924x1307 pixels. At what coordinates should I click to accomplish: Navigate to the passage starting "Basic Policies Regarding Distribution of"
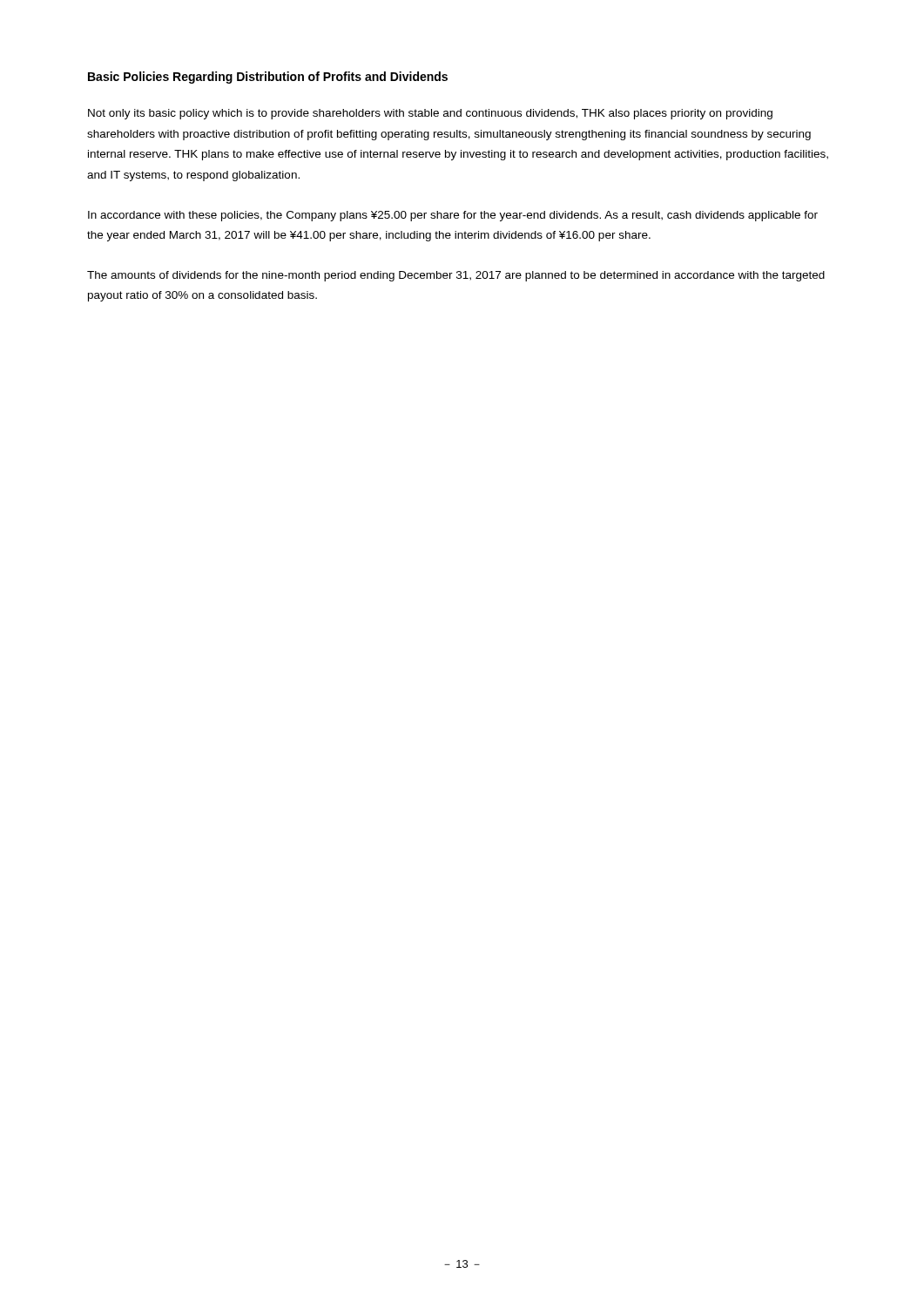[x=268, y=77]
